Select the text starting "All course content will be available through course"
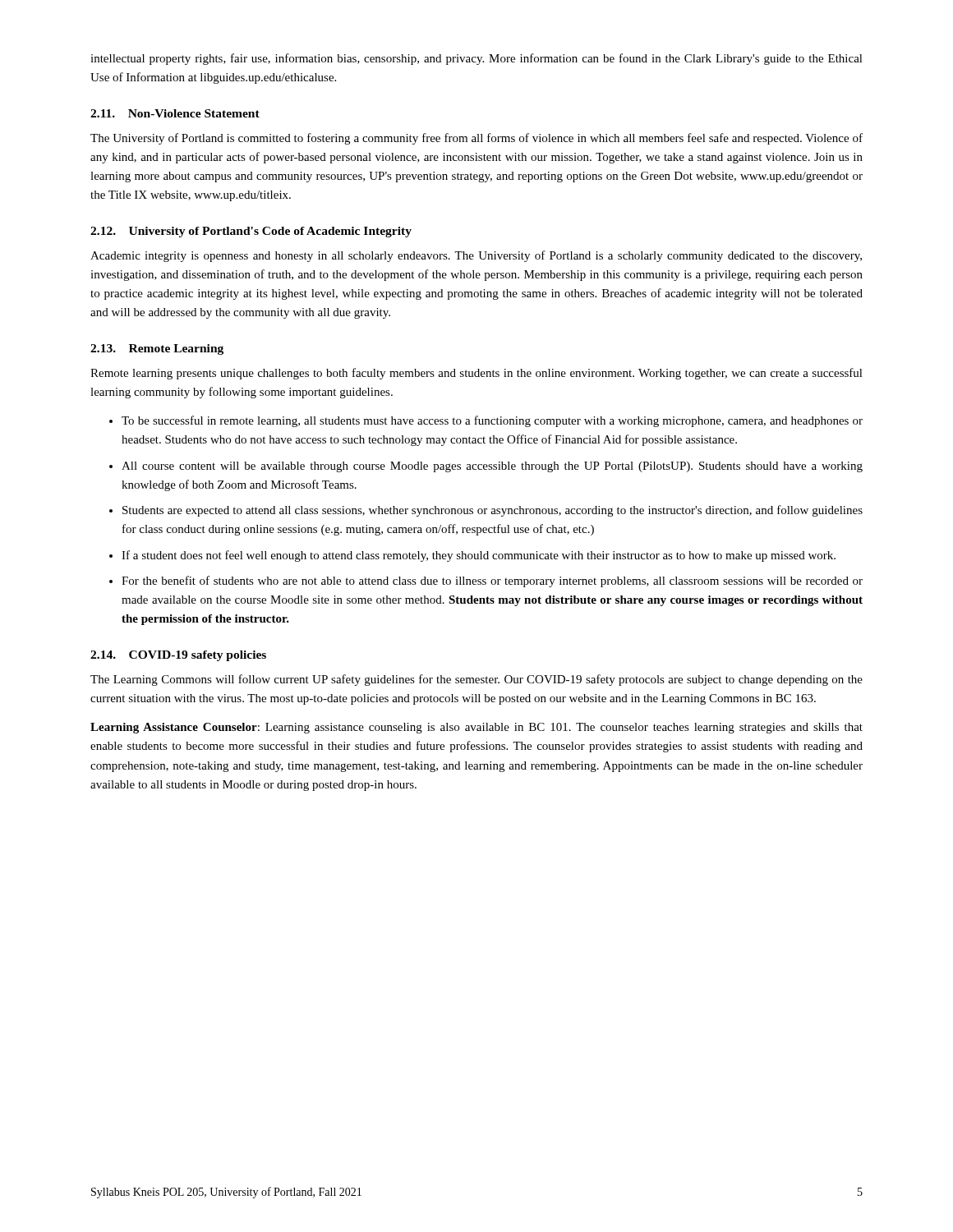The image size is (953, 1232). (492, 475)
